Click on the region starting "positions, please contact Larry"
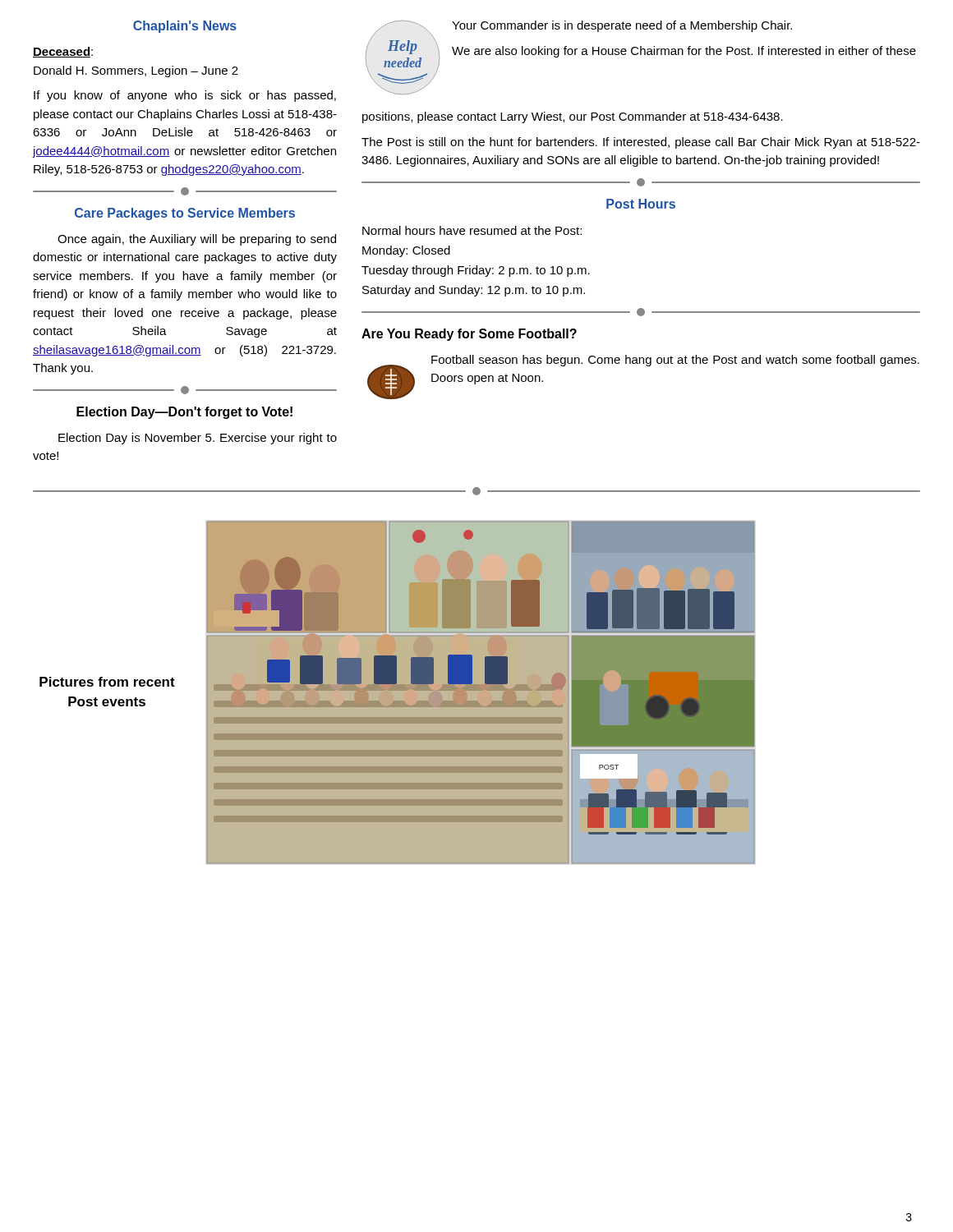This screenshot has height=1232, width=953. 641,139
